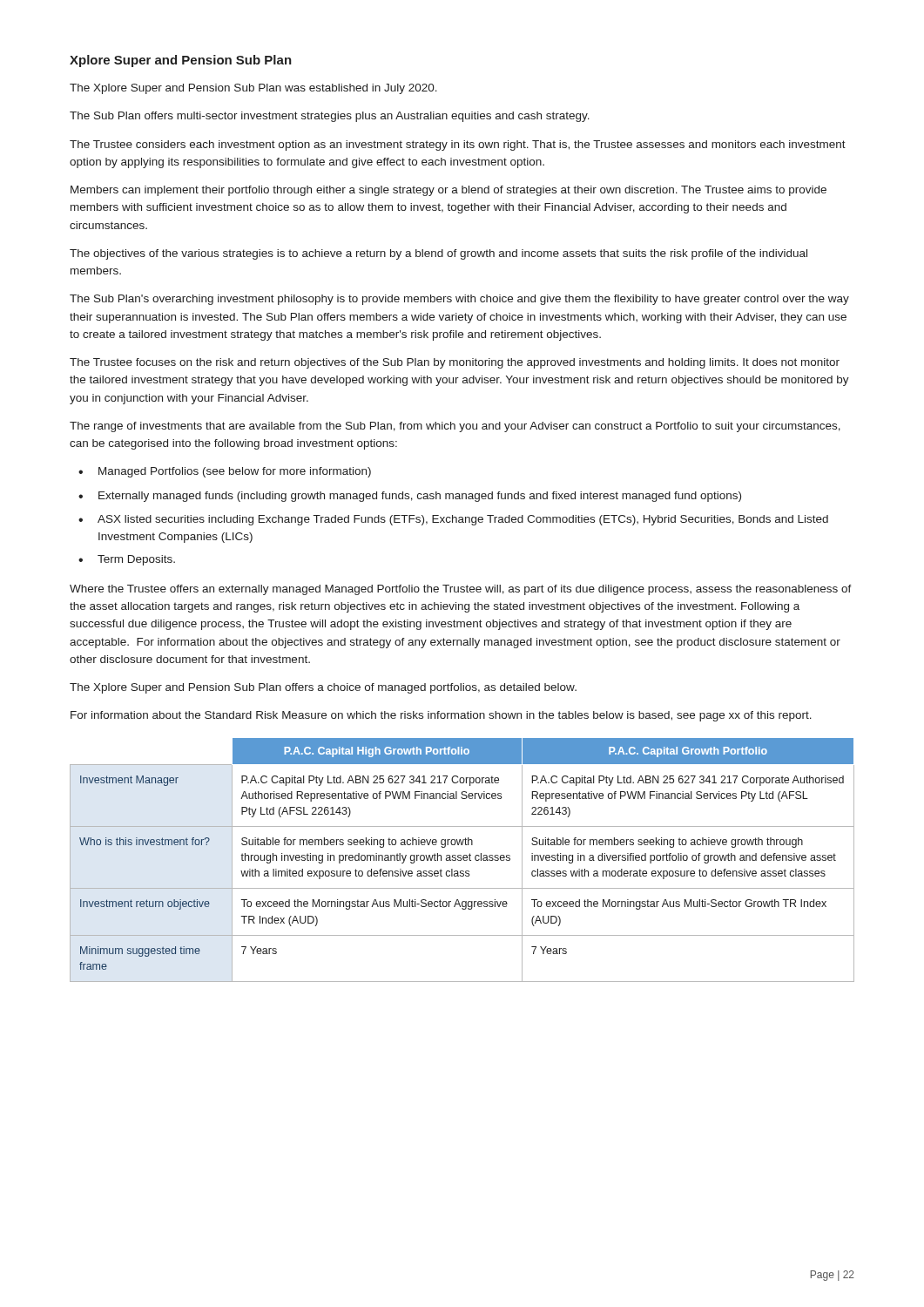The width and height of the screenshot is (924, 1307).
Task: Point to the block beginning "Members can implement their portfolio"
Action: pos(448,207)
